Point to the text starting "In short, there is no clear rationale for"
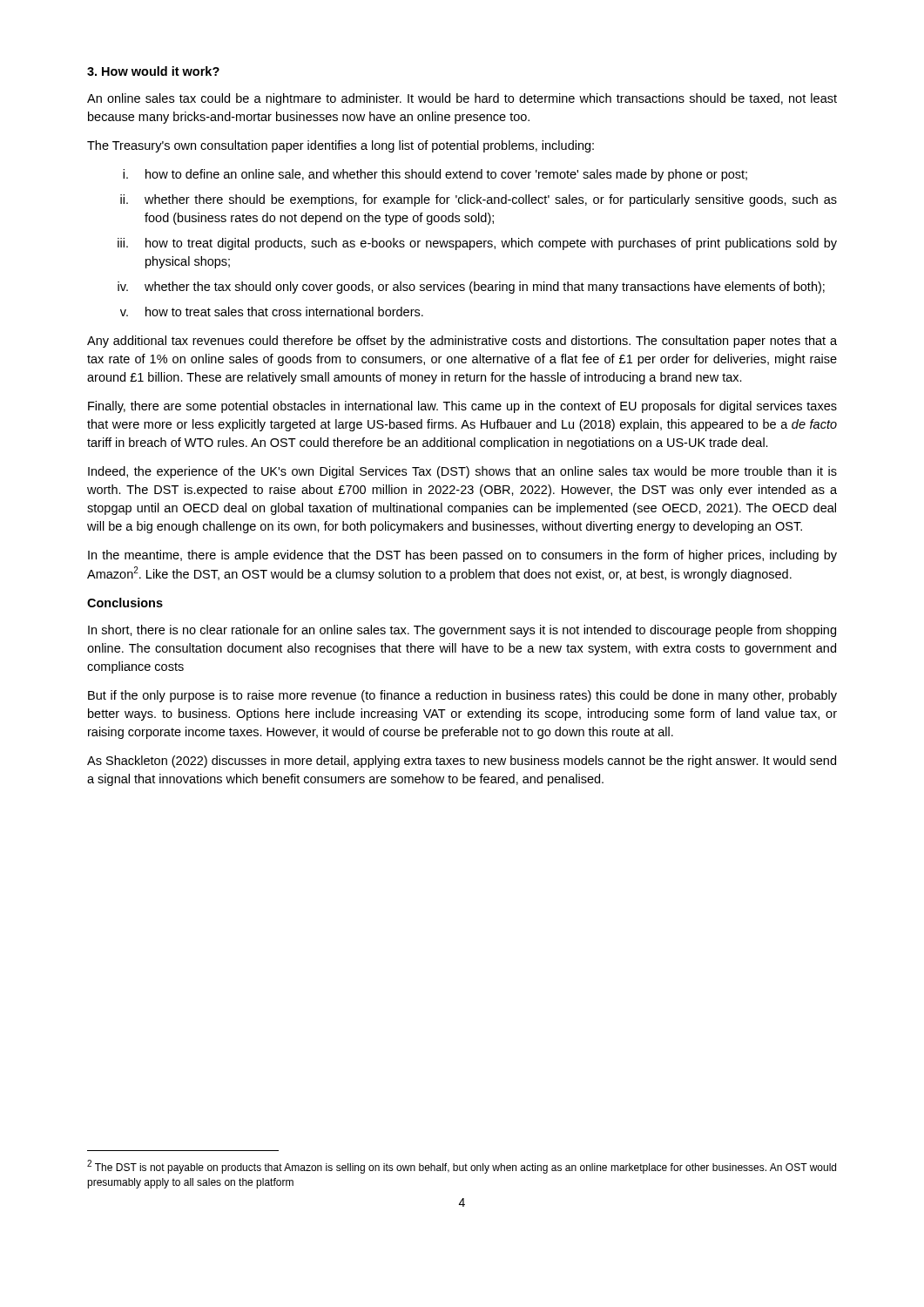Image resolution: width=924 pixels, height=1307 pixels. coord(462,648)
